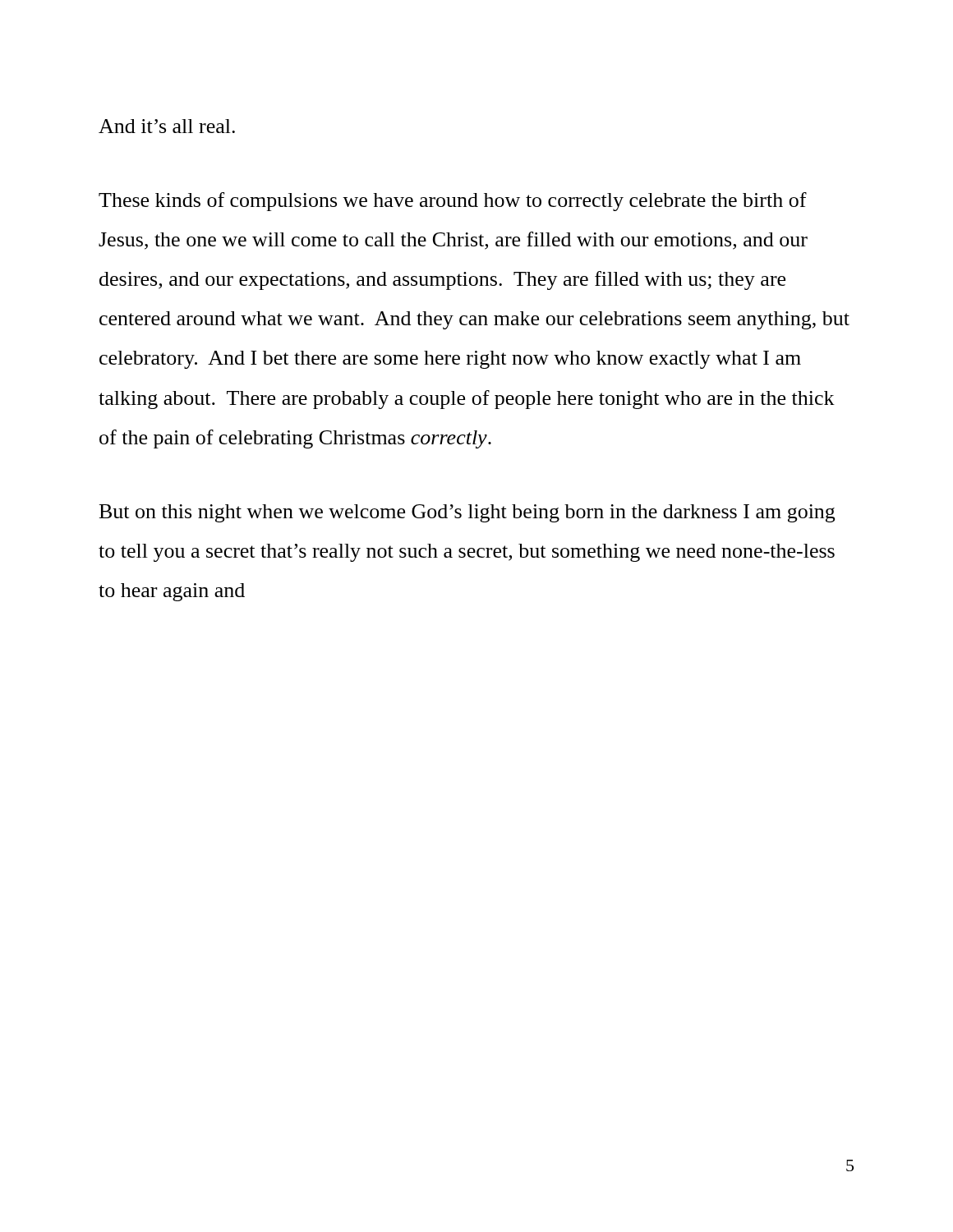Click on the text block that reads "But on this night"

(x=467, y=551)
